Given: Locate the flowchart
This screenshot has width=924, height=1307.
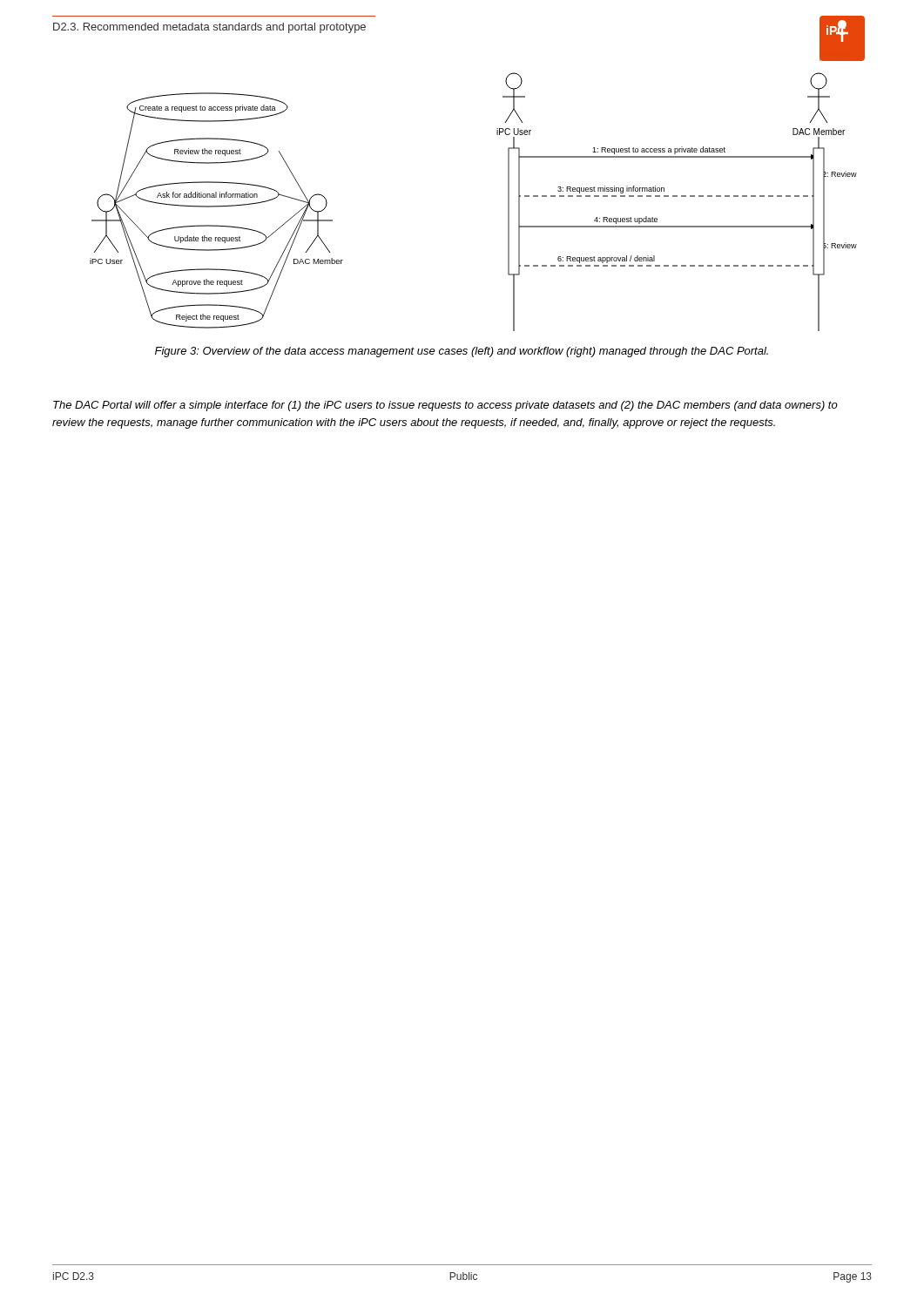Looking at the screenshot, I should tap(462, 200).
